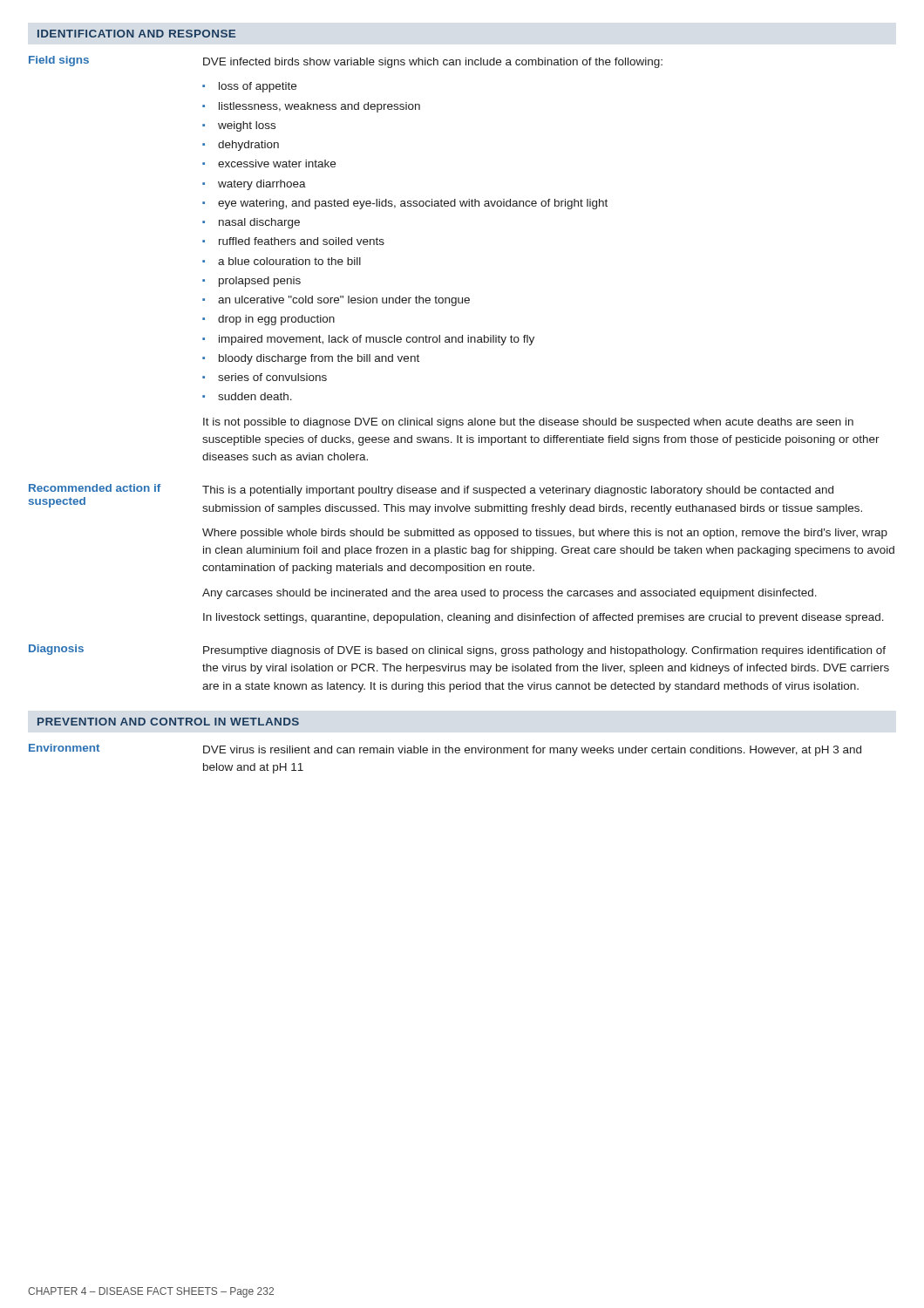Screen dimensions: 1308x924
Task: Click the passage that begins "an ulcerative "cold sore""
Action: pyautogui.click(x=344, y=300)
